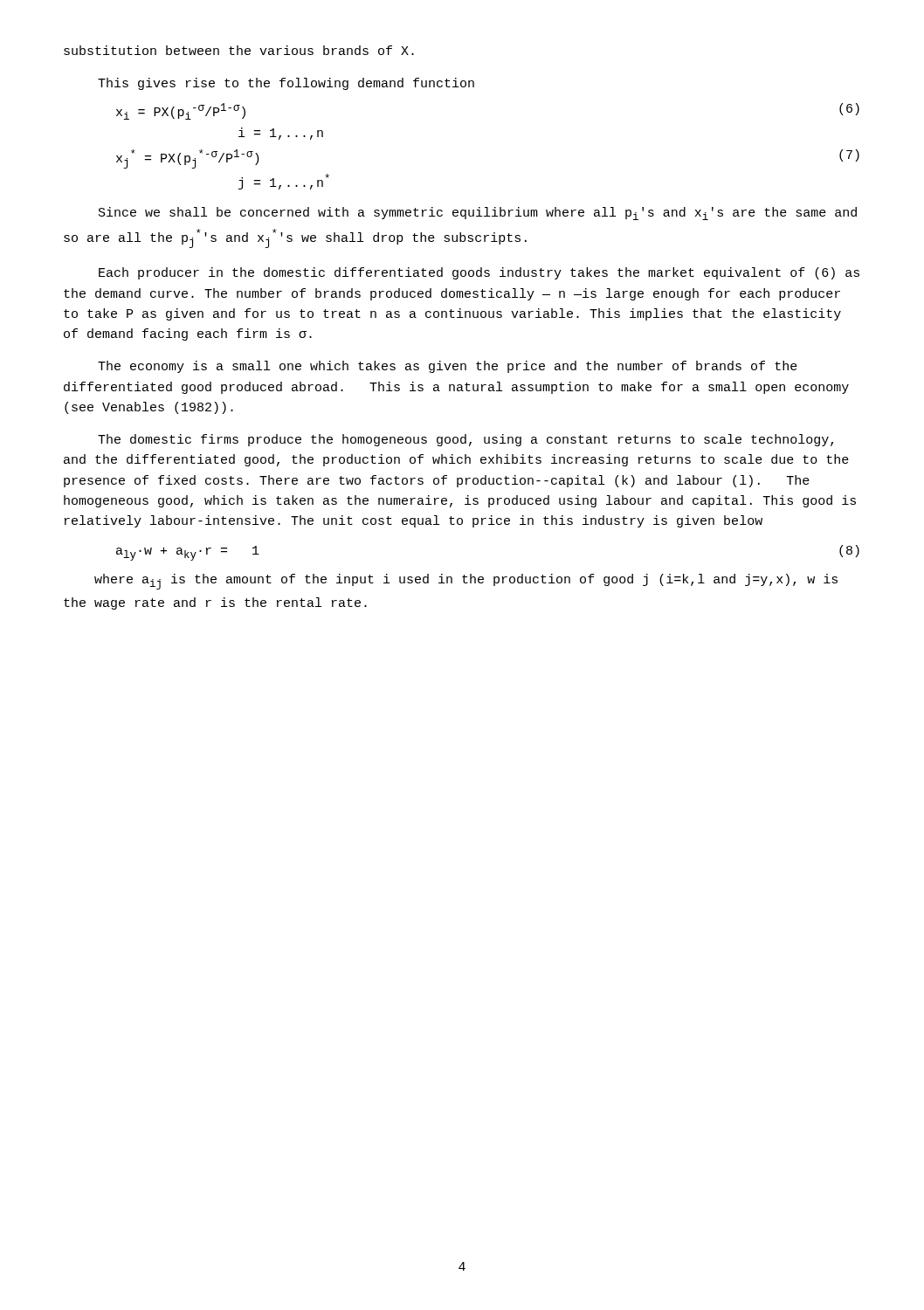Click on the text starting "Since we shall be concerned"

tap(460, 227)
